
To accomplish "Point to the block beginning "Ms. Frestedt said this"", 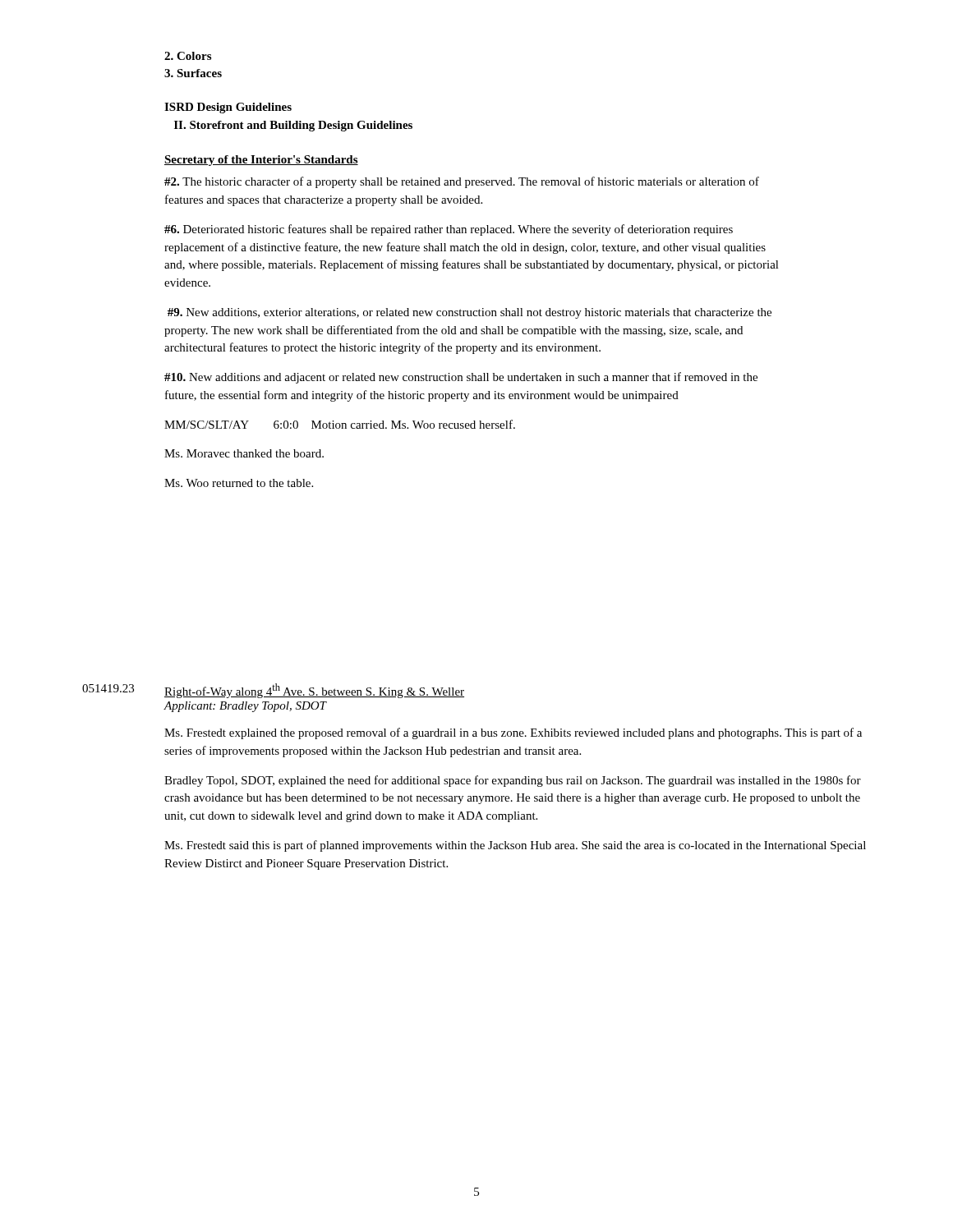I will coord(518,855).
